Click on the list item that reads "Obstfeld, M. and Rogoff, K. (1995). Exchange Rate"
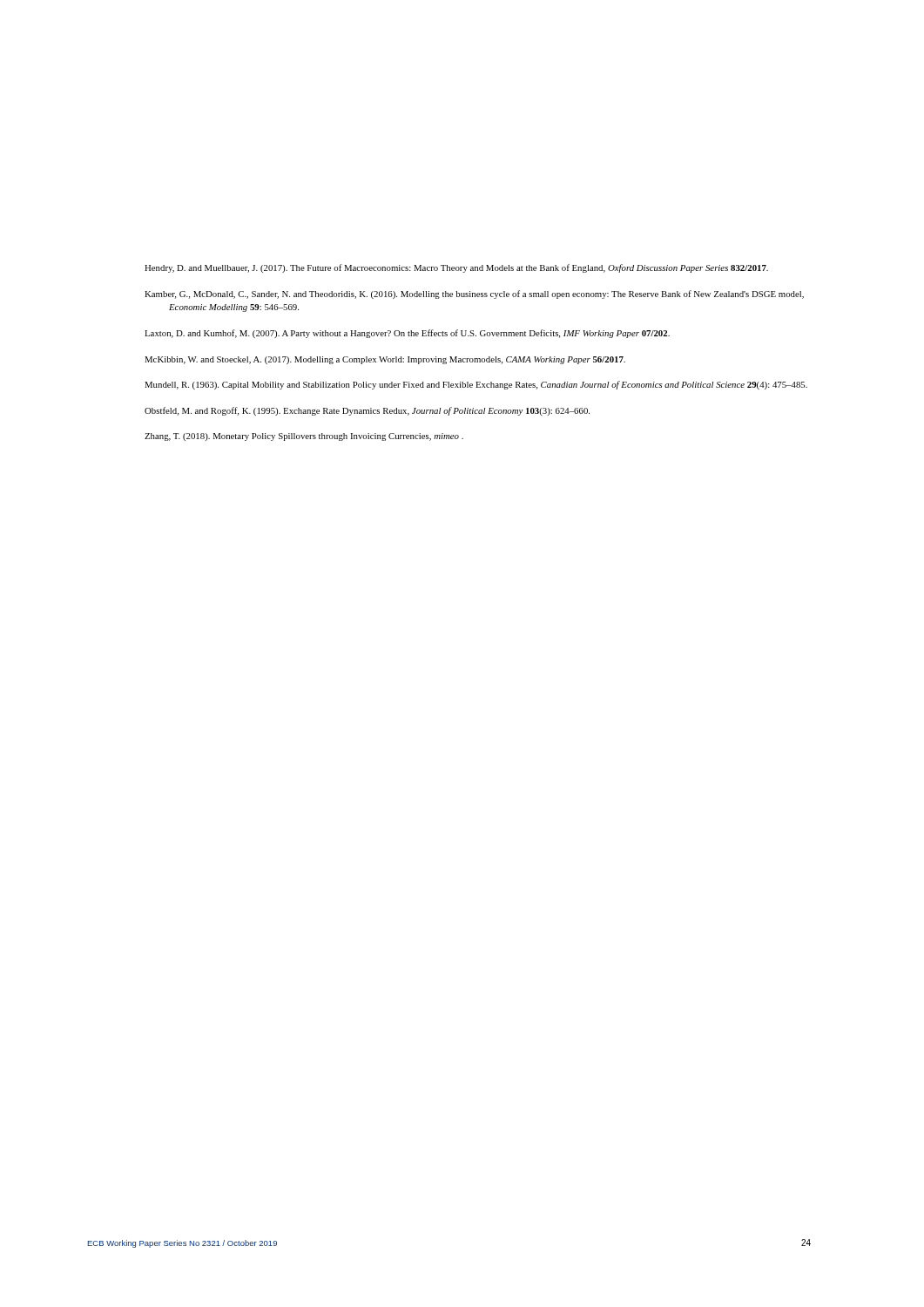 (x=368, y=410)
